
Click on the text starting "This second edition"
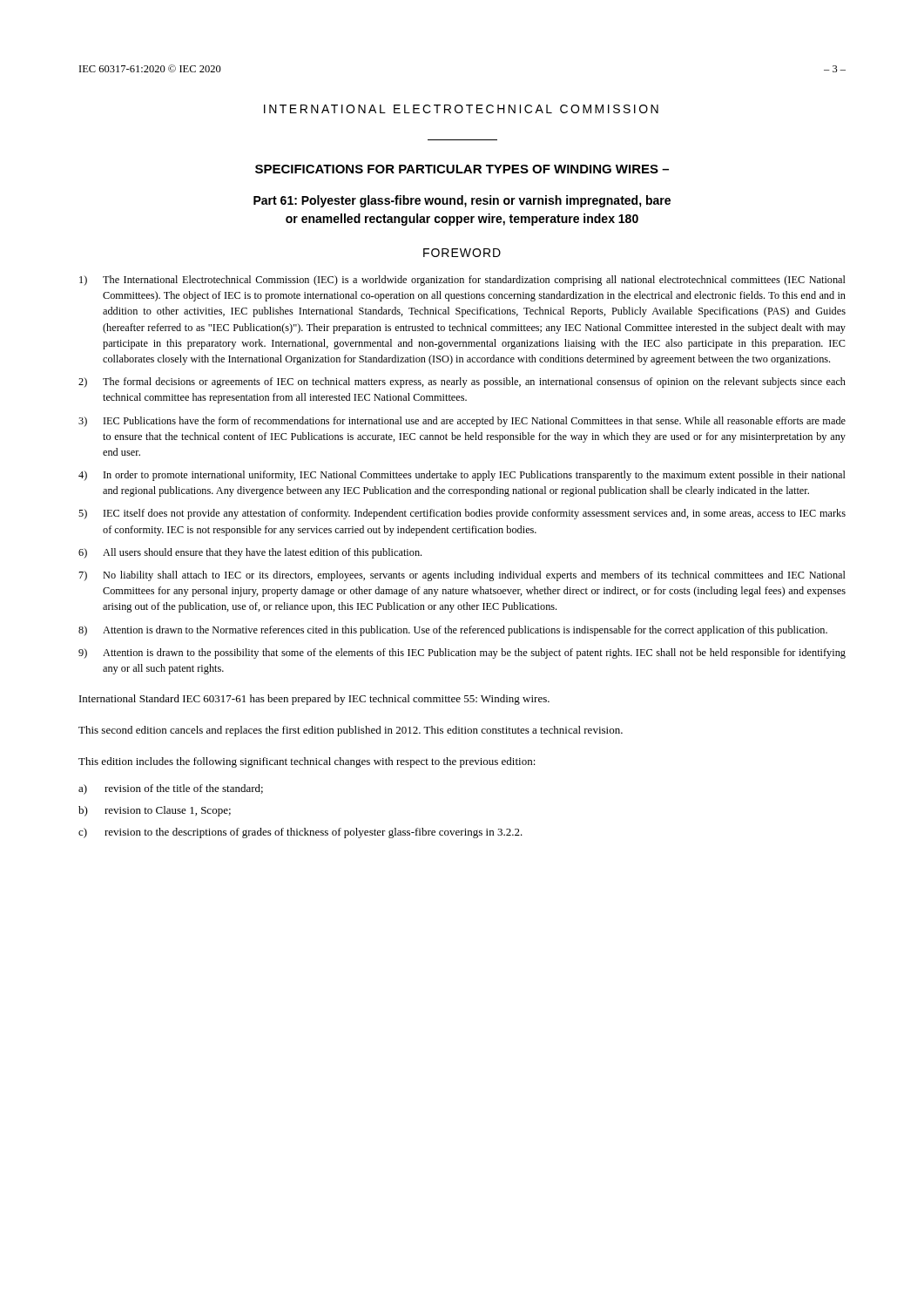(351, 730)
